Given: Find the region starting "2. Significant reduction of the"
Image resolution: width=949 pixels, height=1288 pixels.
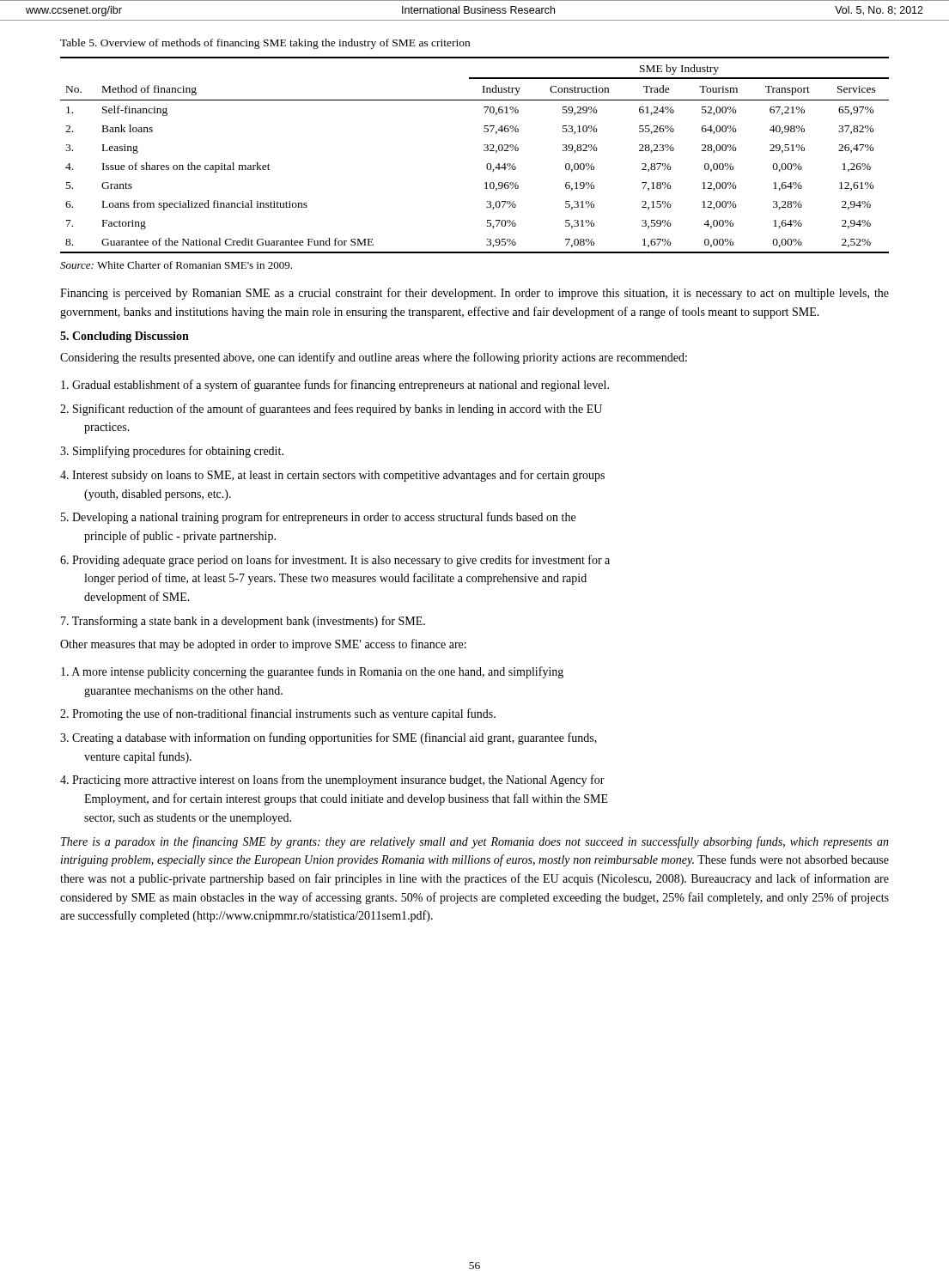Looking at the screenshot, I should pyautogui.click(x=474, y=420).
